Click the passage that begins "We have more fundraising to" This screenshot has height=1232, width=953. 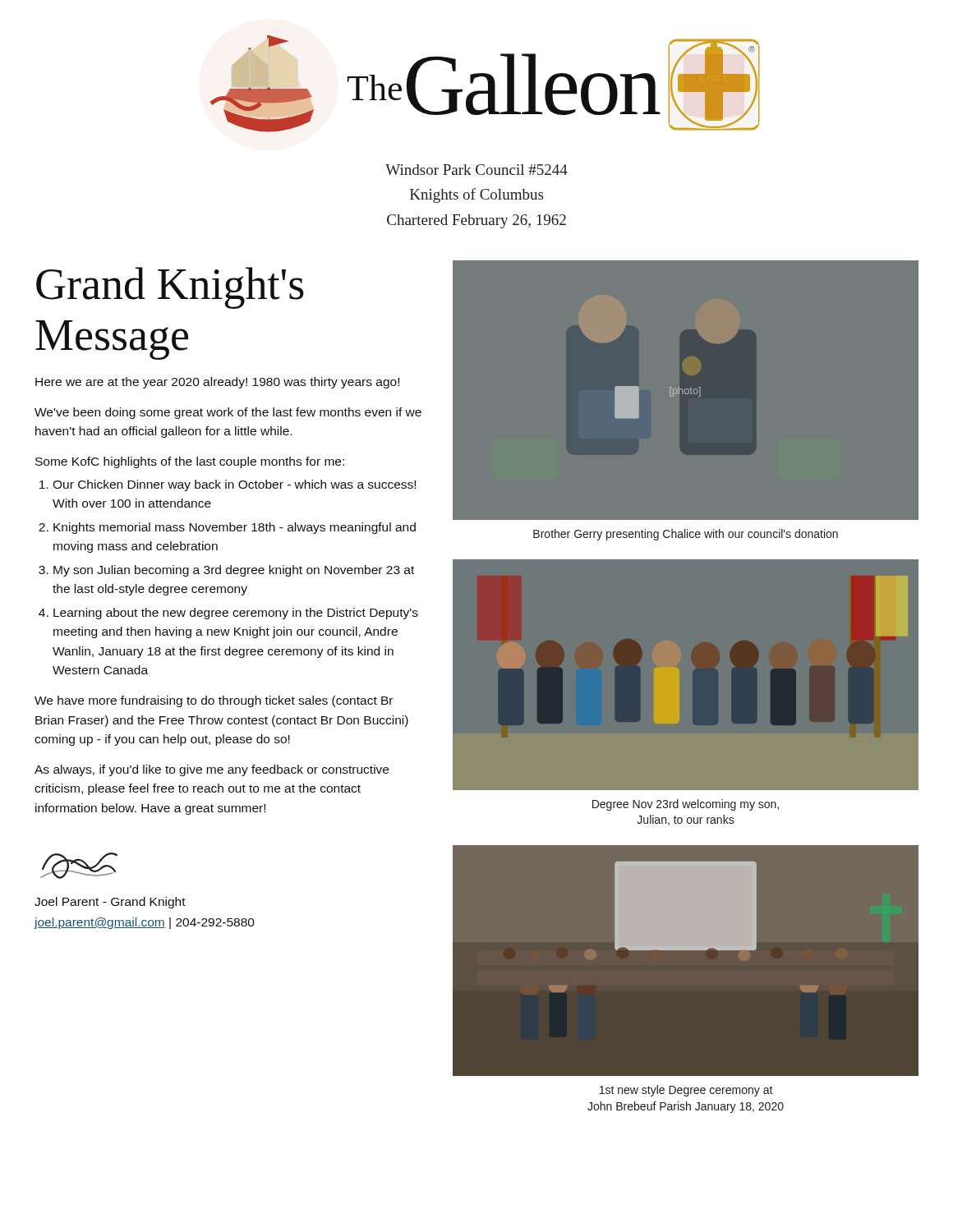222,720
